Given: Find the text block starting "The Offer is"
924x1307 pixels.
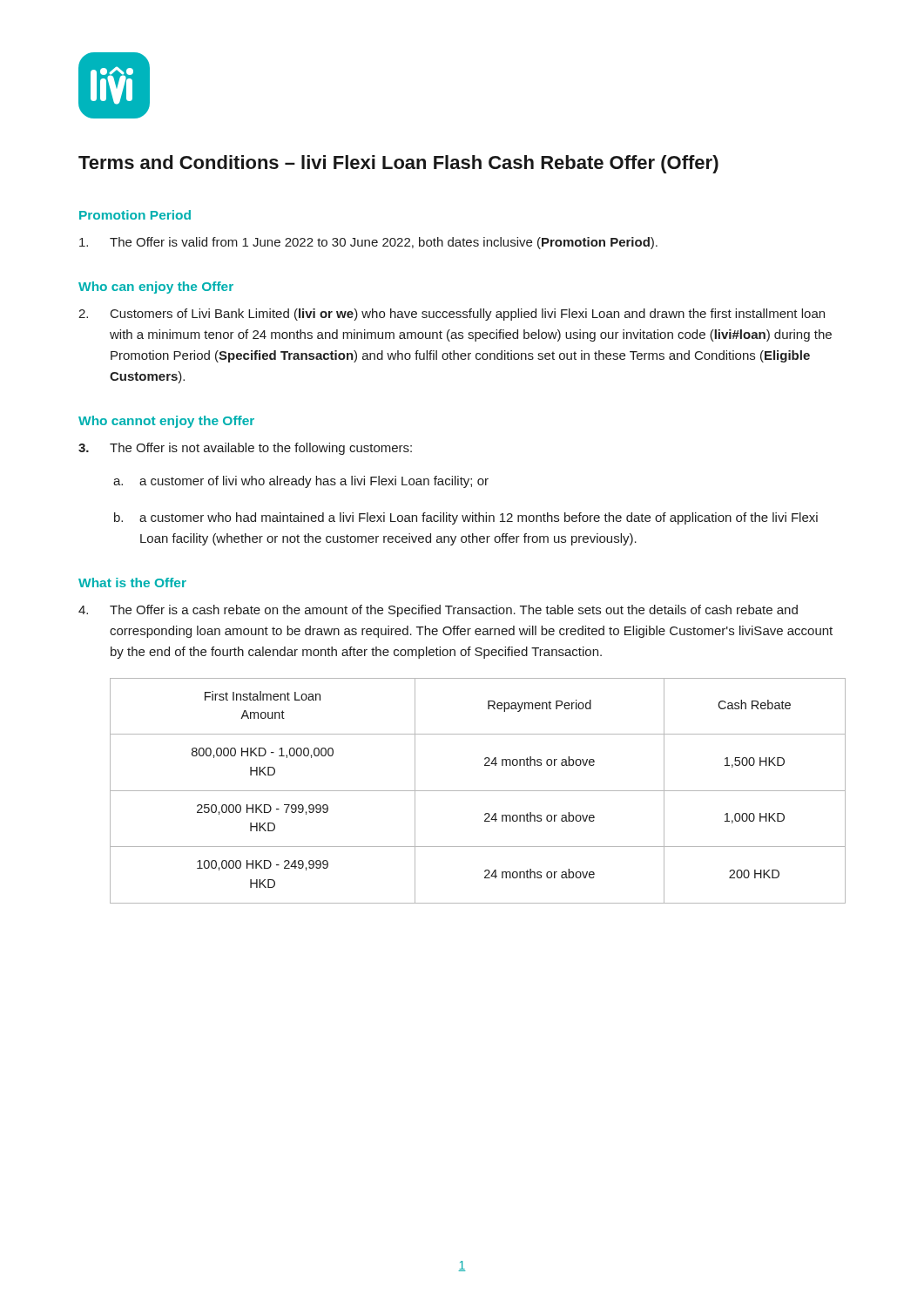Looking at the screenshot, I should point(462,242).
